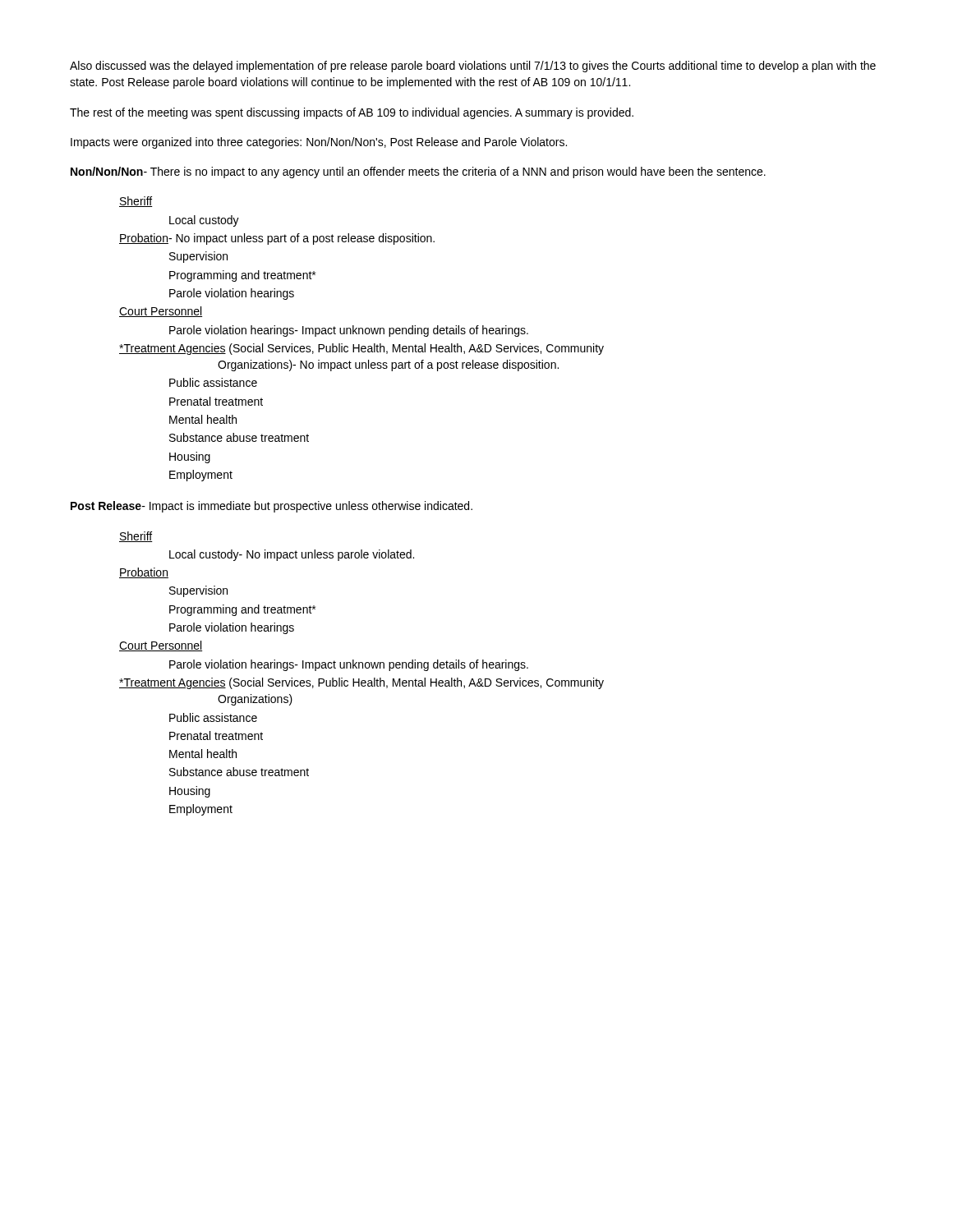Select the block starting "The rest of the"

352,112
